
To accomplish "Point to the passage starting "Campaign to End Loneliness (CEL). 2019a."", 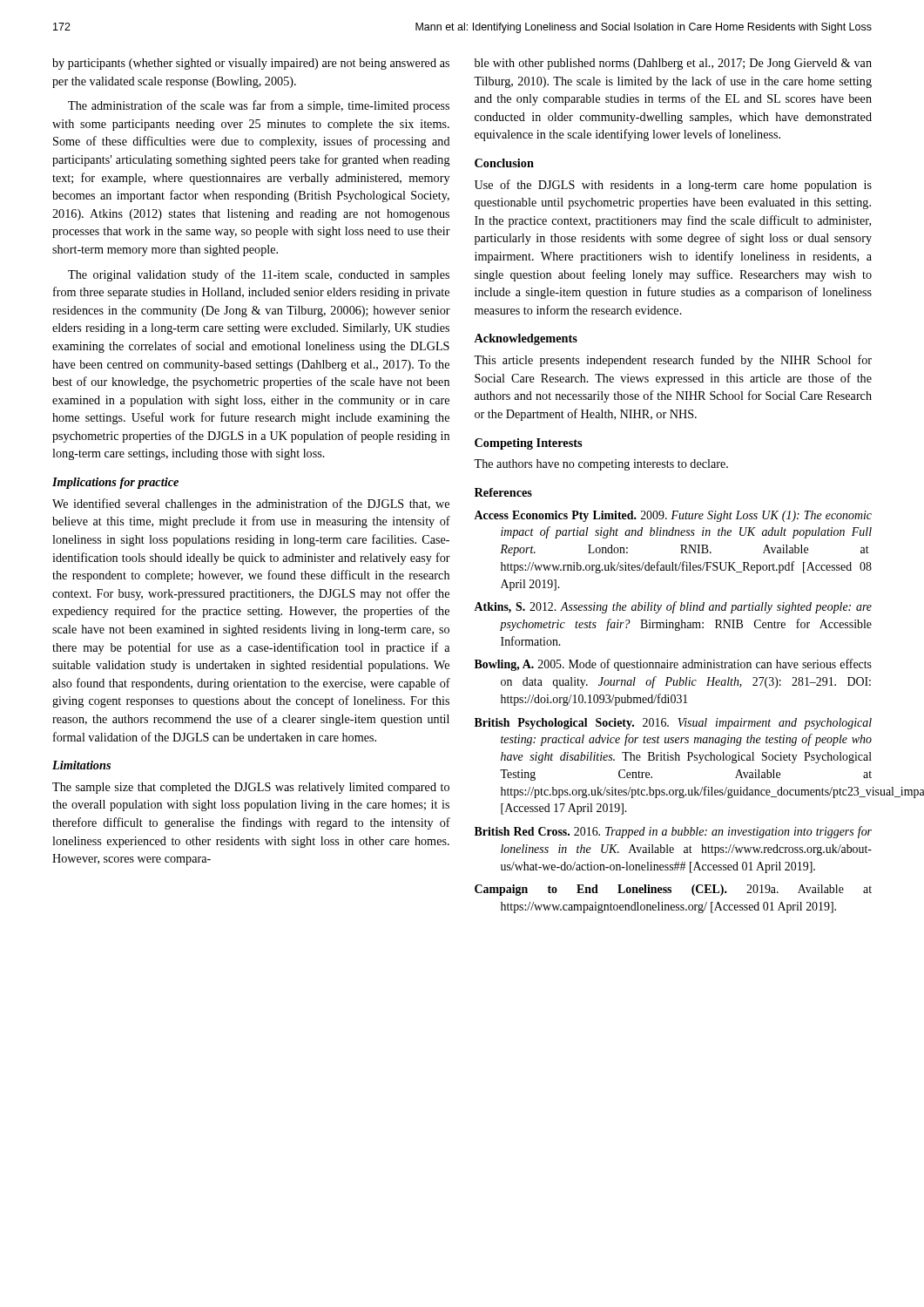I will click(x=673, y=898).
